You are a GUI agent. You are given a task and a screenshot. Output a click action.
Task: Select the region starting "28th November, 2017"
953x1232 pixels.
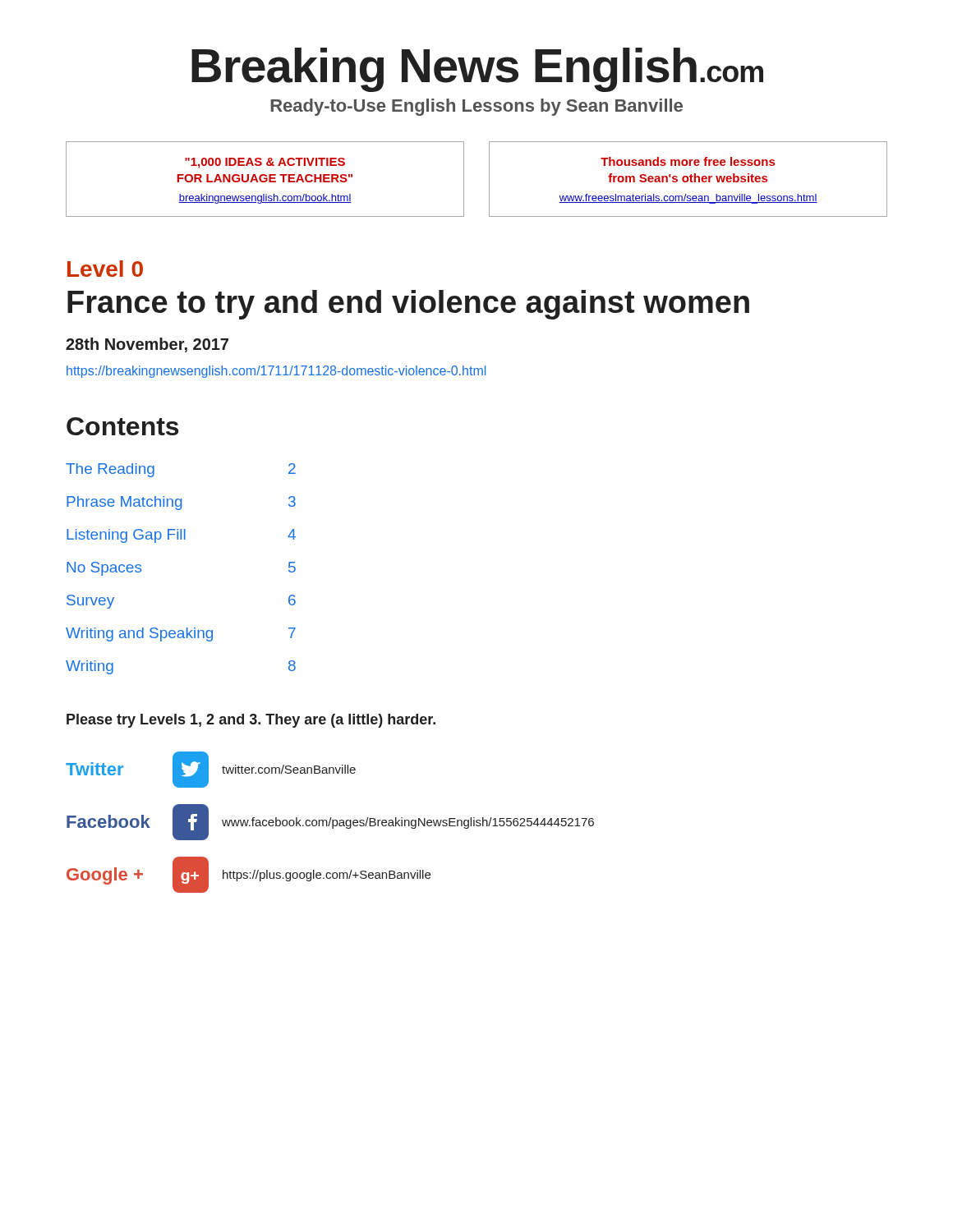coord(147,345)
